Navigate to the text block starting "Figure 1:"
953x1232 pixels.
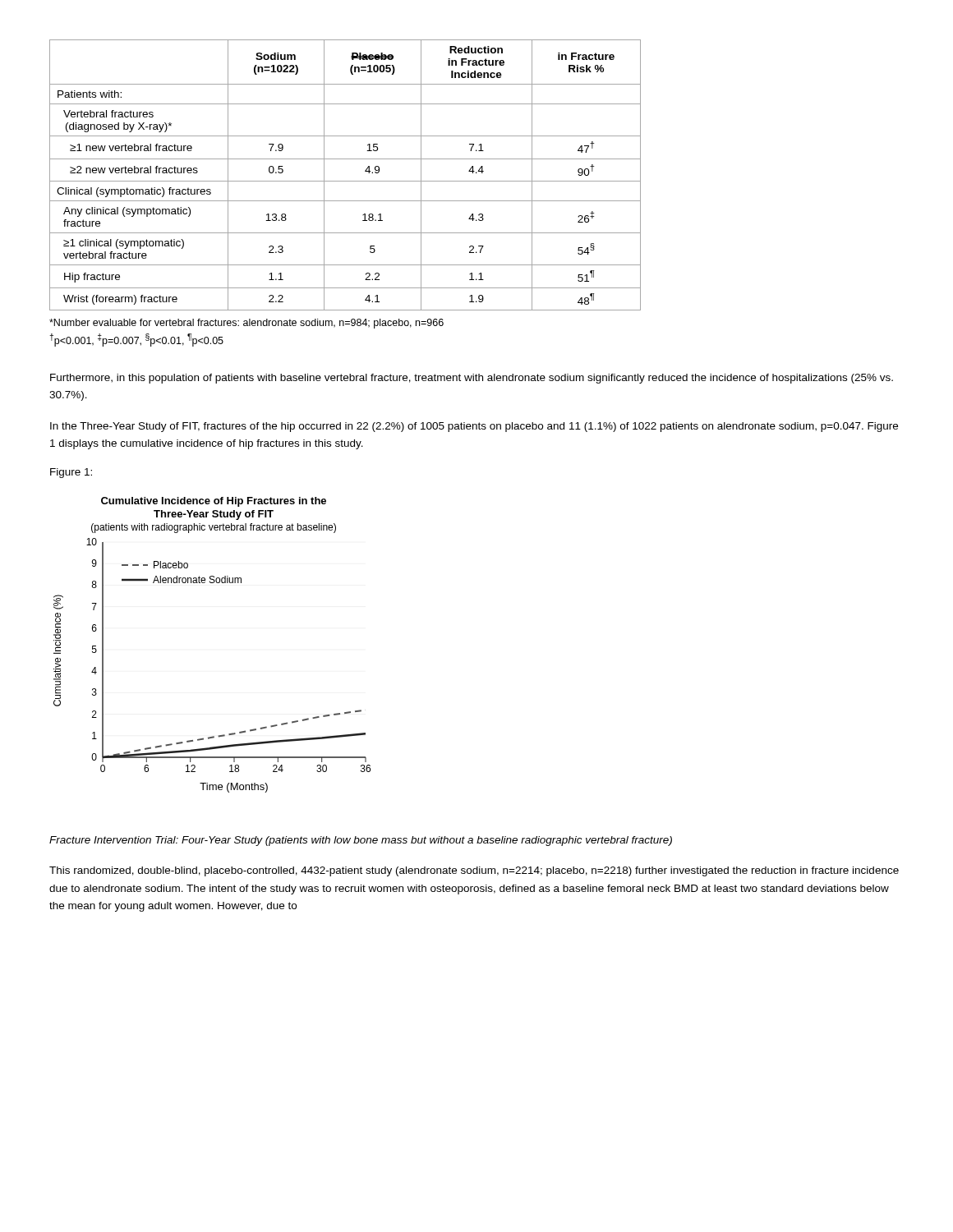(x=71, y=472)
